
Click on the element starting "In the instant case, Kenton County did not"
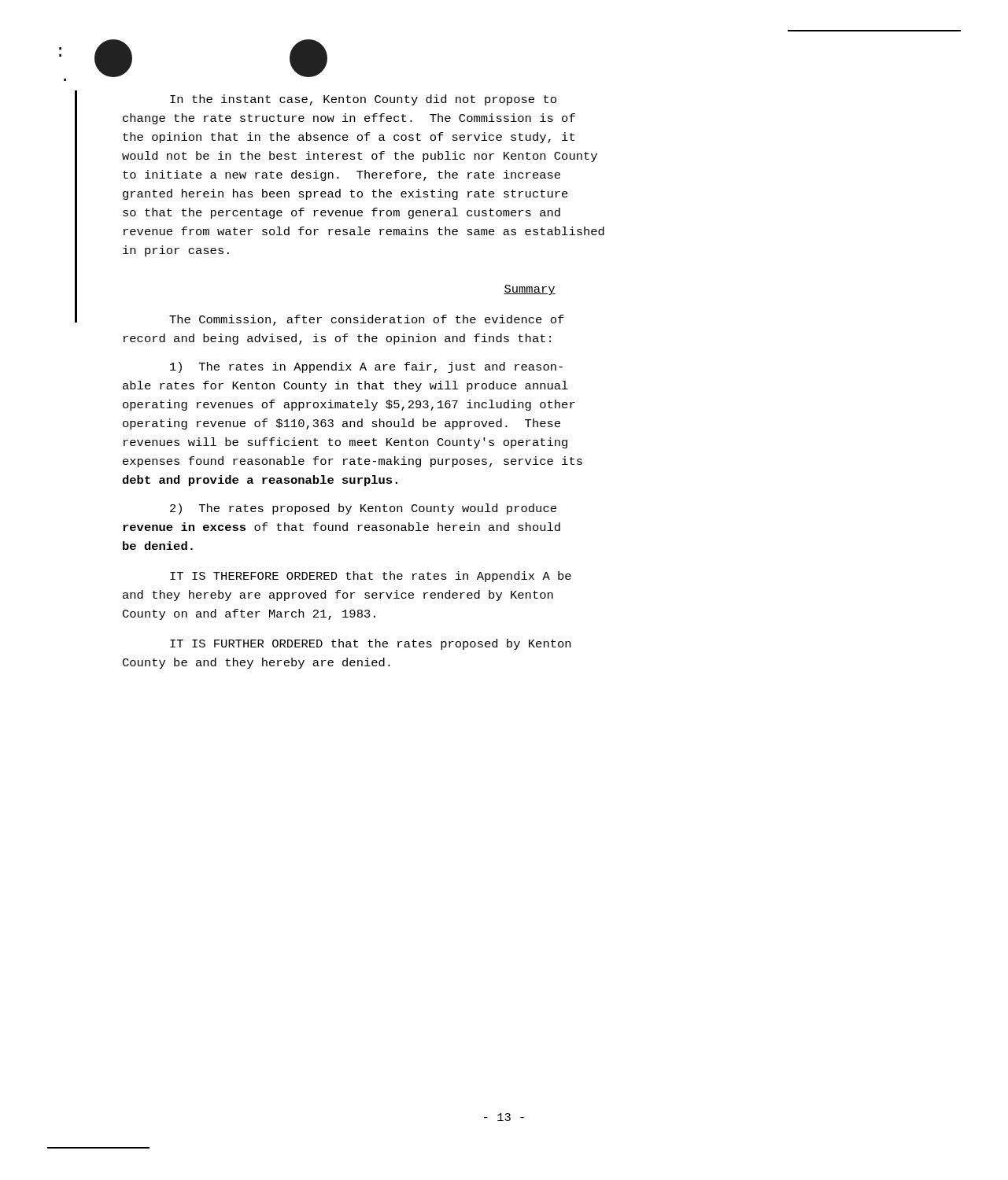coord(530,176)
